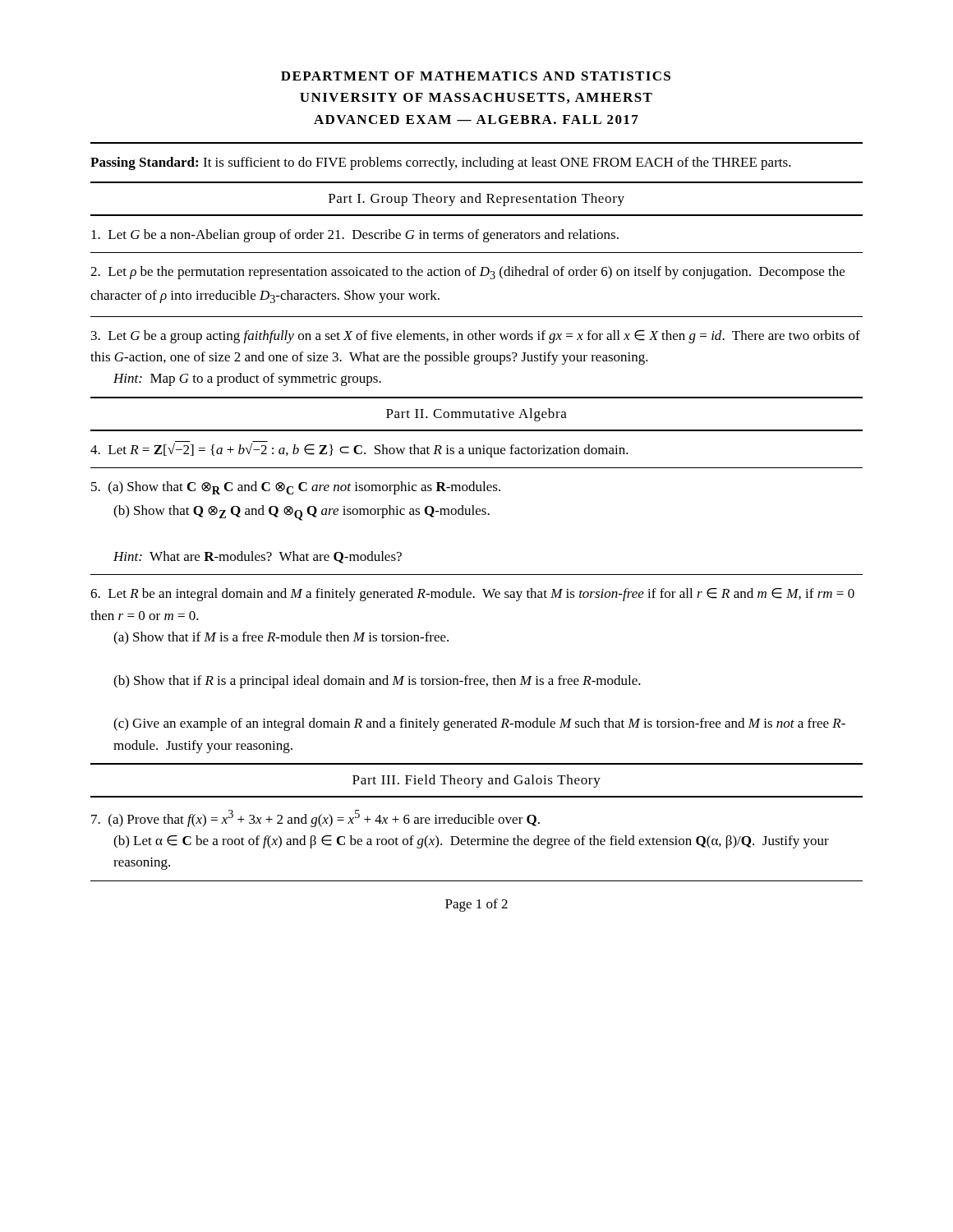
Task: Find the title that says "DEPARTMENT OF MATHEMATICS AND STATISTICS UNIVERSITY"
Action: (x=476, y=98)
